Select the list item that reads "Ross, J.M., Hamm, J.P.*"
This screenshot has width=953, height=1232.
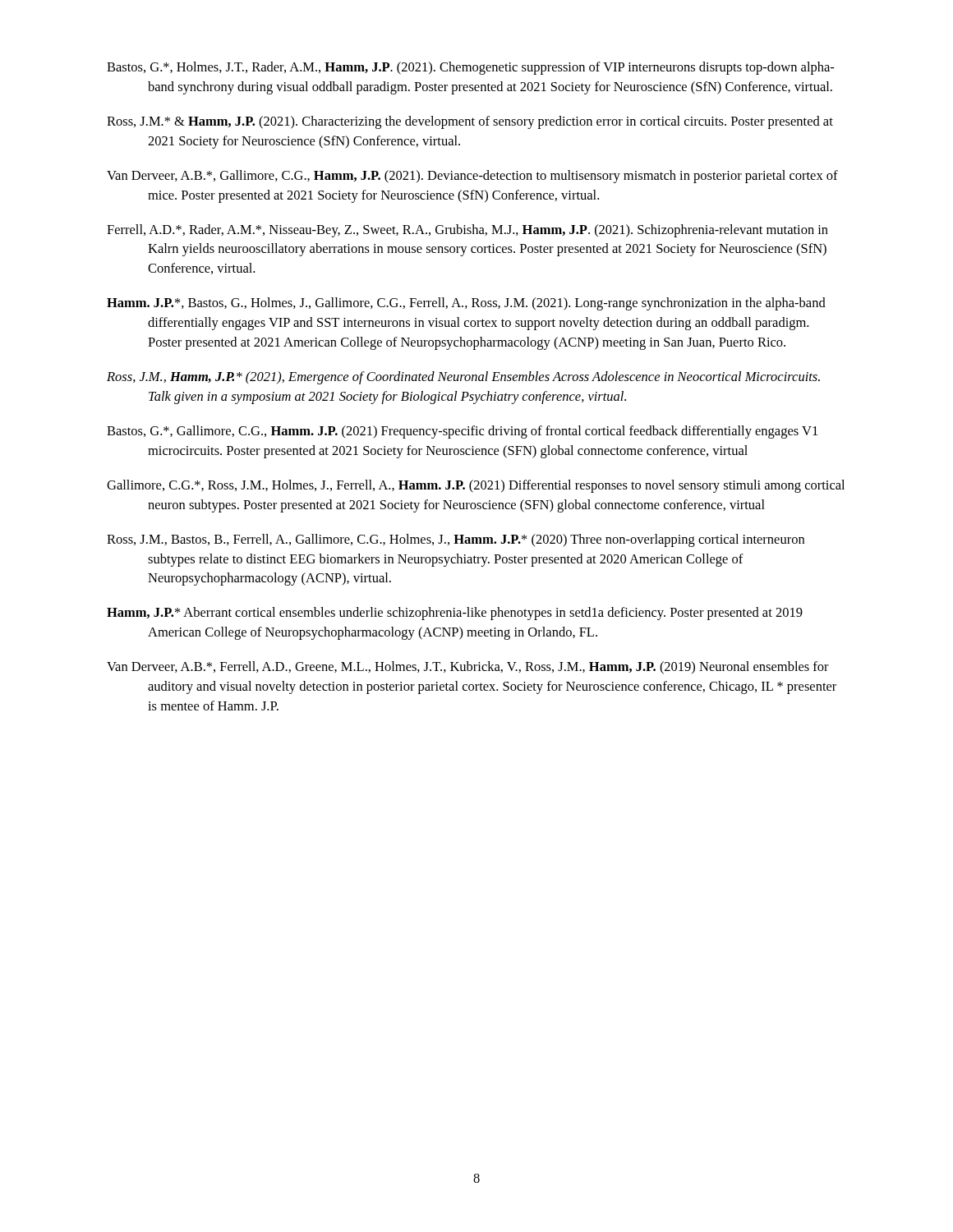click(464, 386)
